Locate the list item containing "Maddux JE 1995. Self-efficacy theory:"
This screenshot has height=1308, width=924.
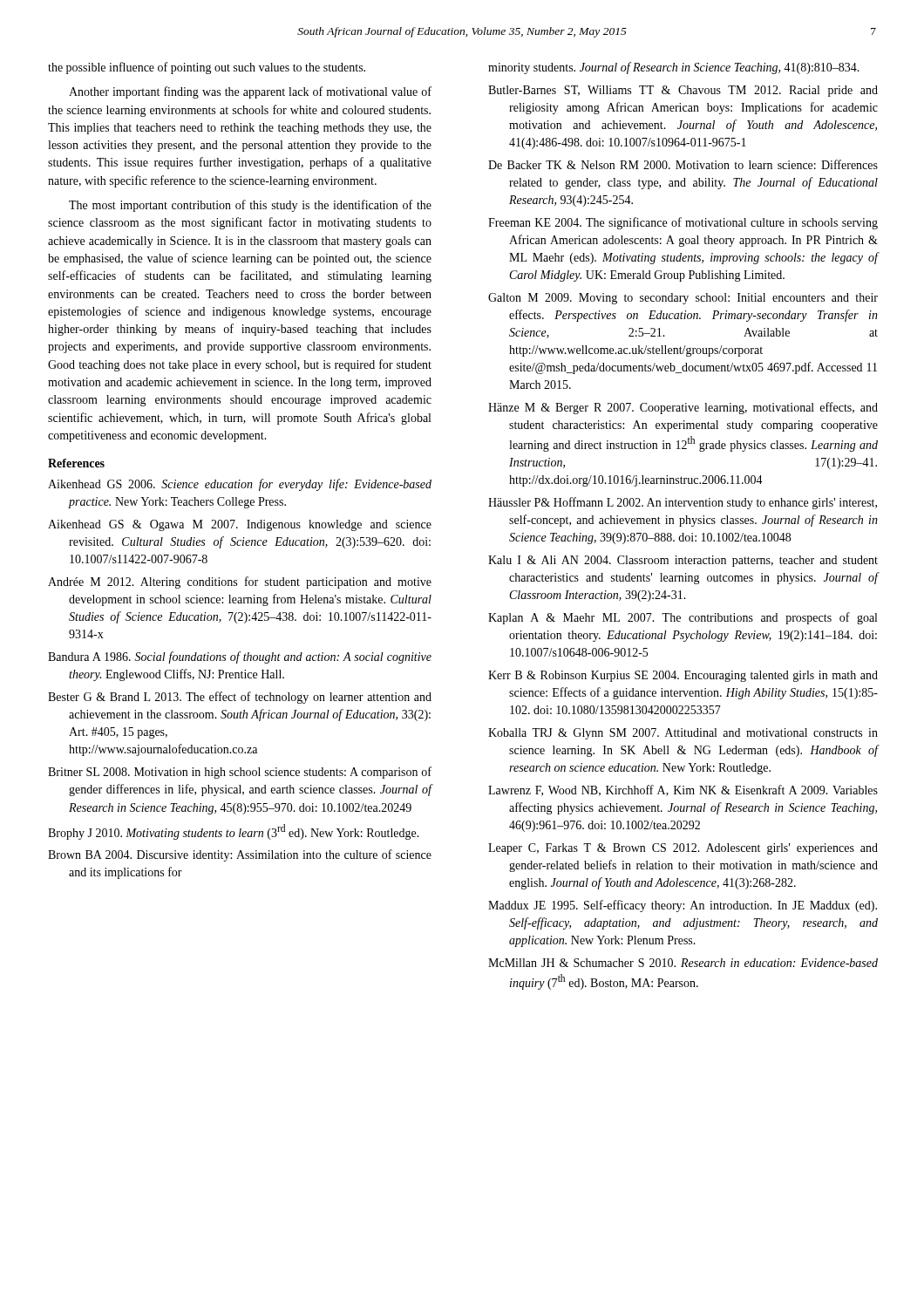[x=683, y=923]
